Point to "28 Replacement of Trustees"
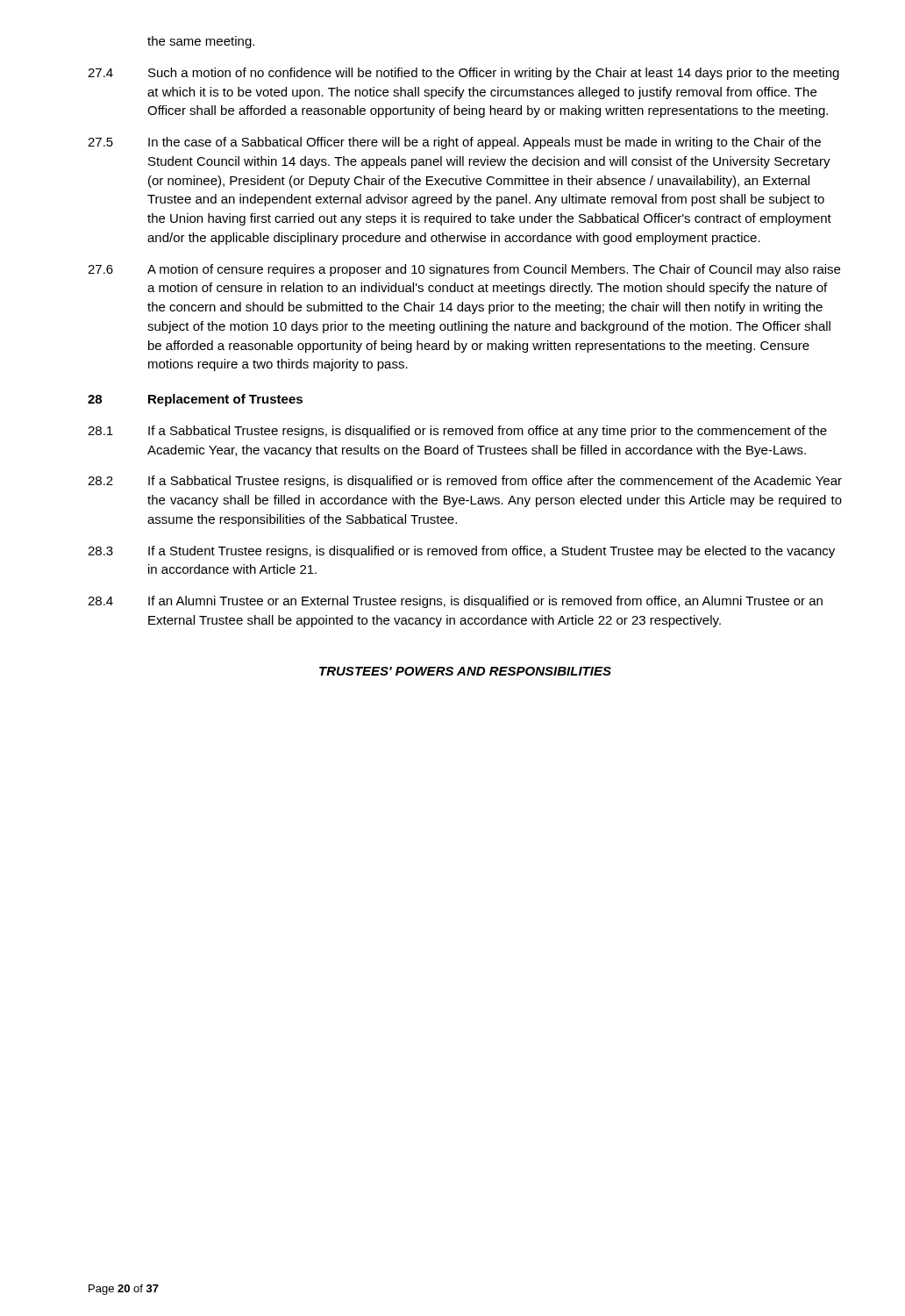Screen dimensions: 1316x905 (x=195, y=400)
